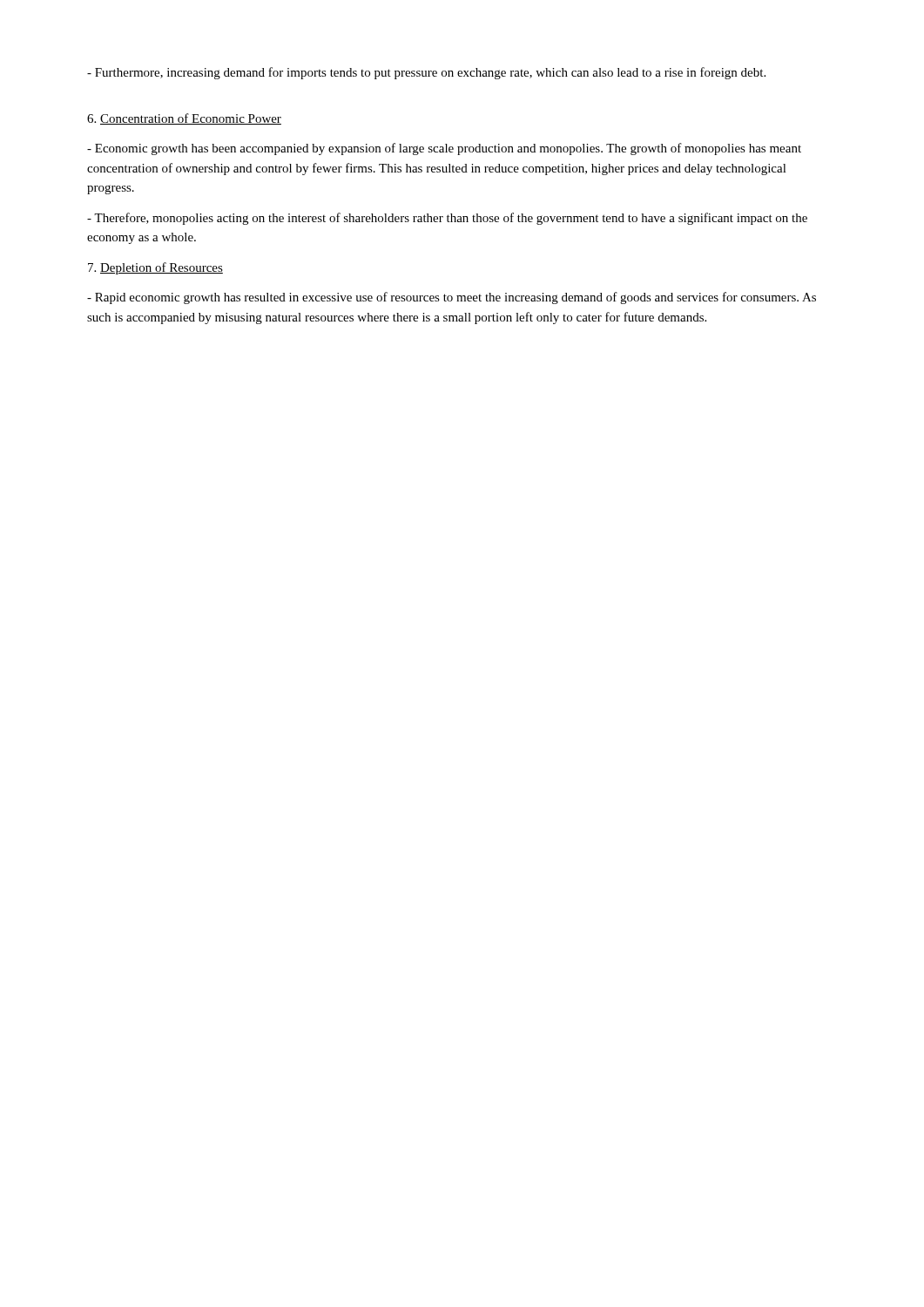Find the text block that reads "Furthermore, increasing demand"

tap(427, 72)
